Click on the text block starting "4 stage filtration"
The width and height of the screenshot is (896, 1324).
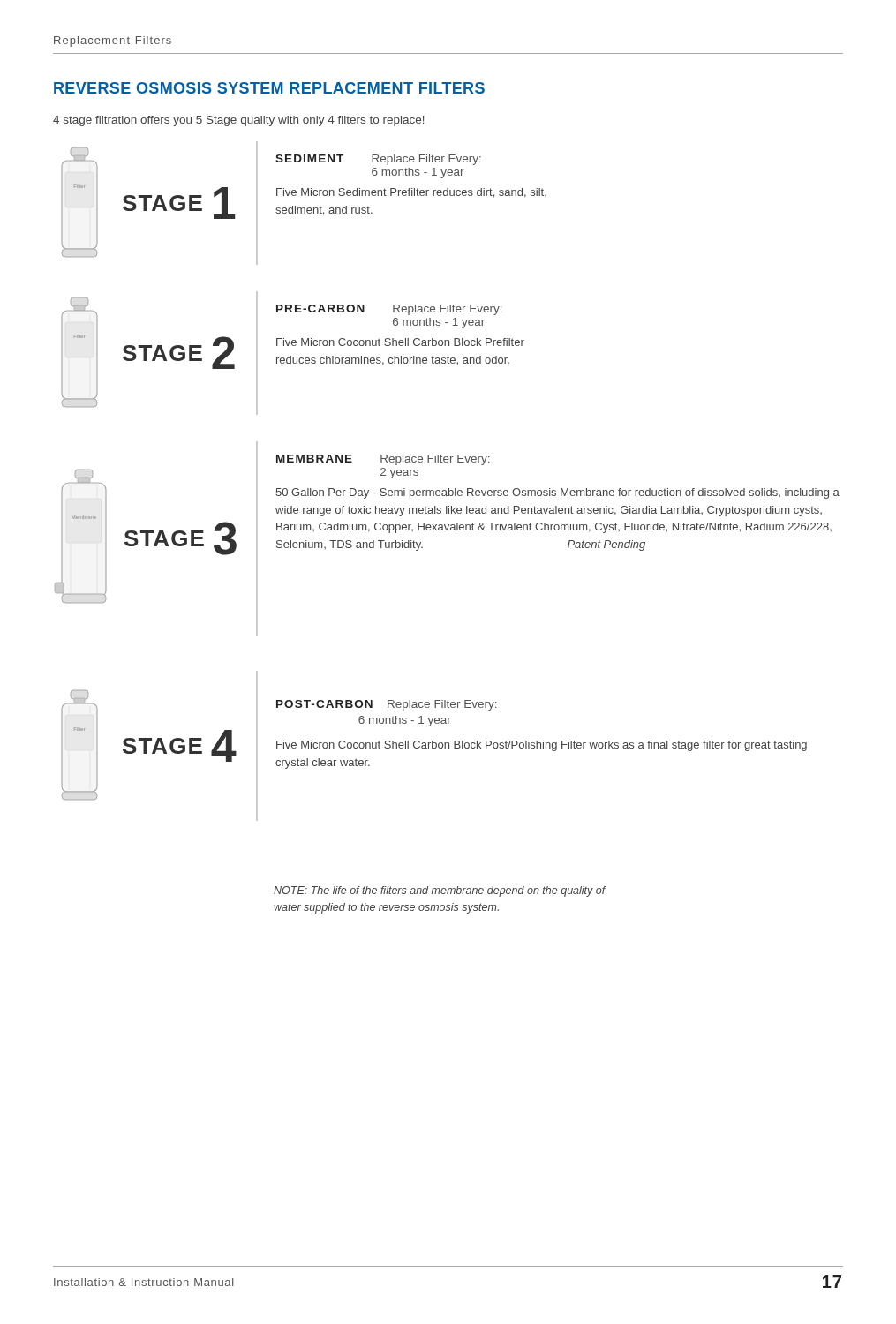239,120
